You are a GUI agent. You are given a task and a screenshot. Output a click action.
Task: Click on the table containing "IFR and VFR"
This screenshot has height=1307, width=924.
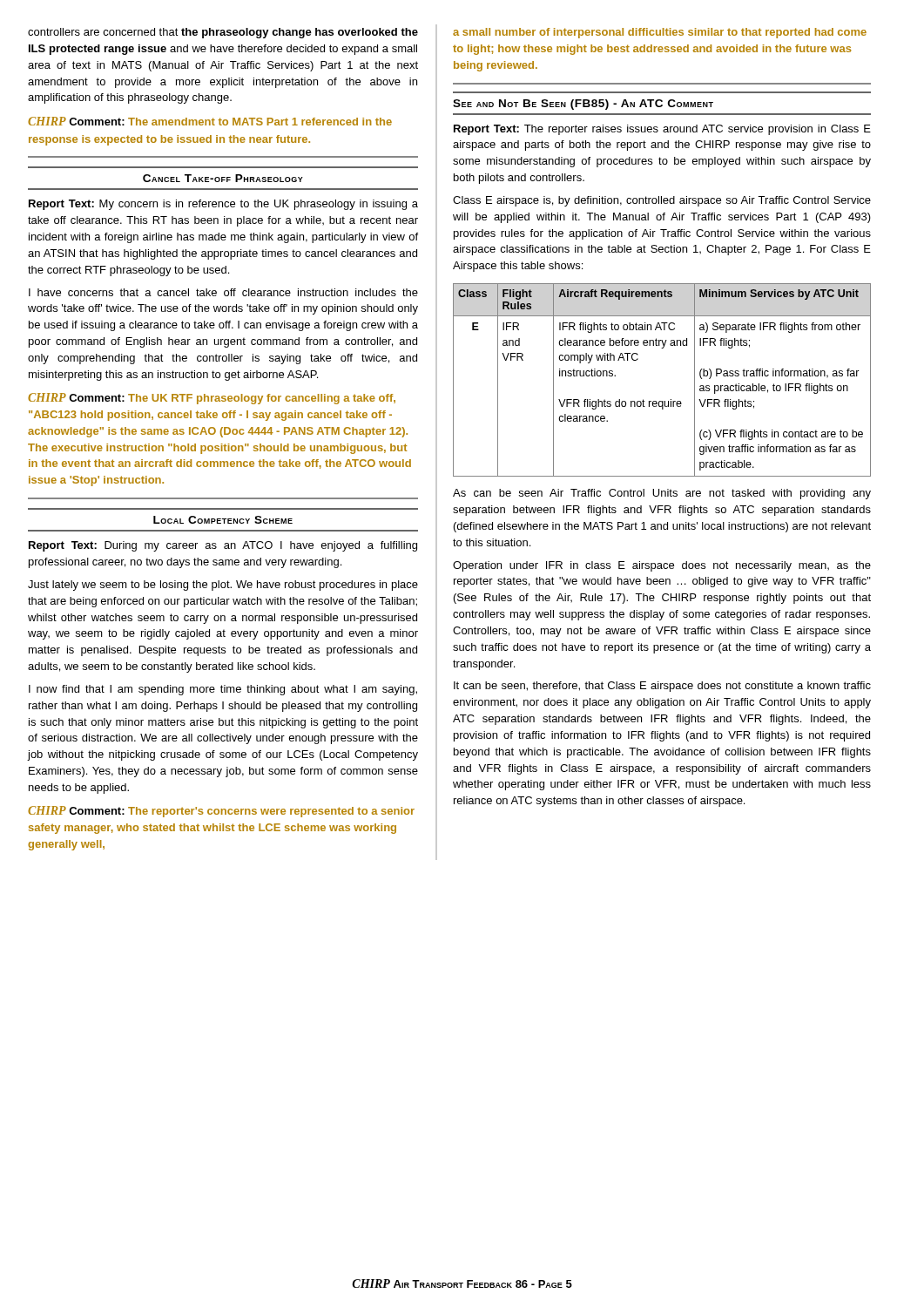662,380
